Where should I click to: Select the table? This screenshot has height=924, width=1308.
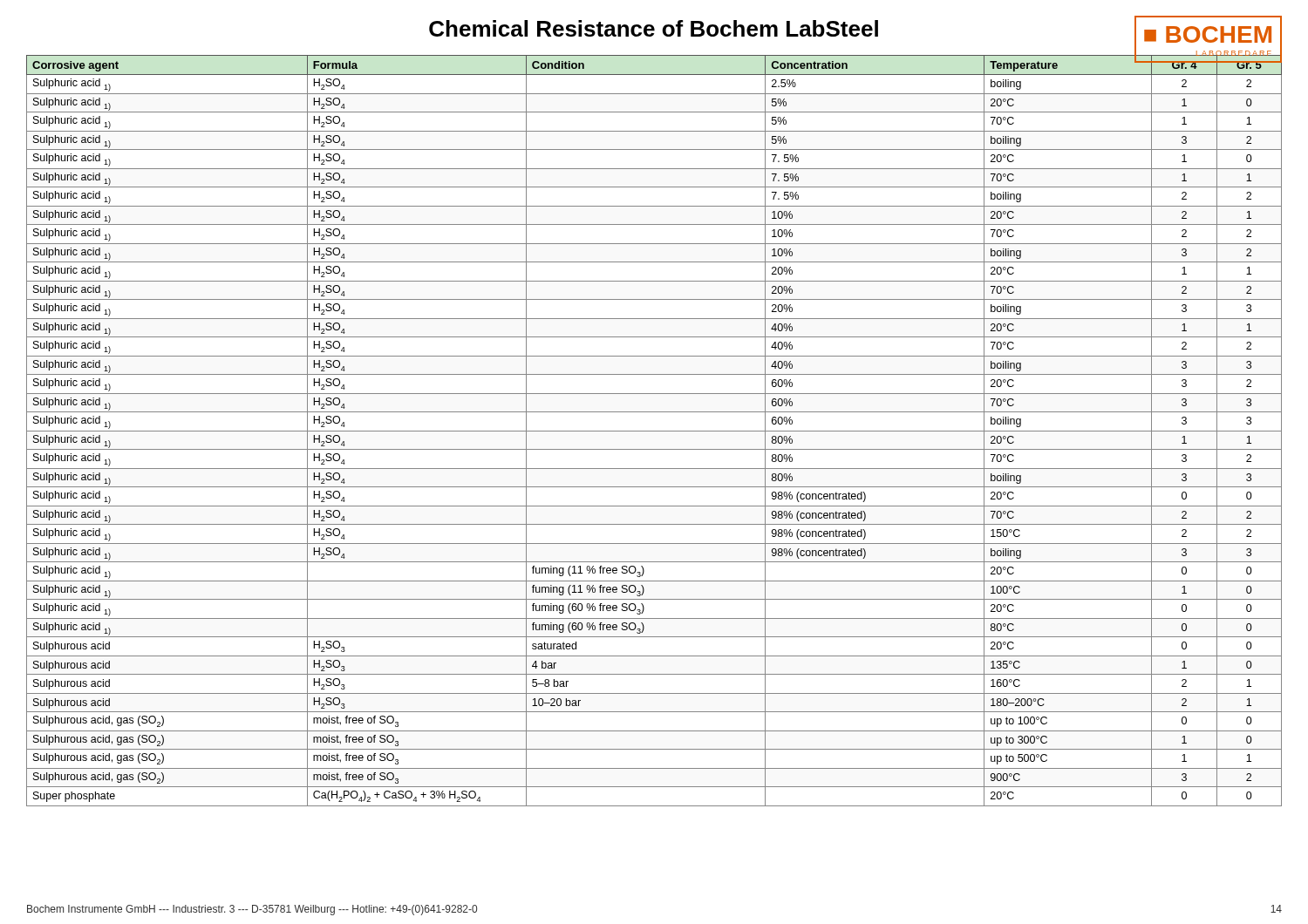tap(654, 430)
